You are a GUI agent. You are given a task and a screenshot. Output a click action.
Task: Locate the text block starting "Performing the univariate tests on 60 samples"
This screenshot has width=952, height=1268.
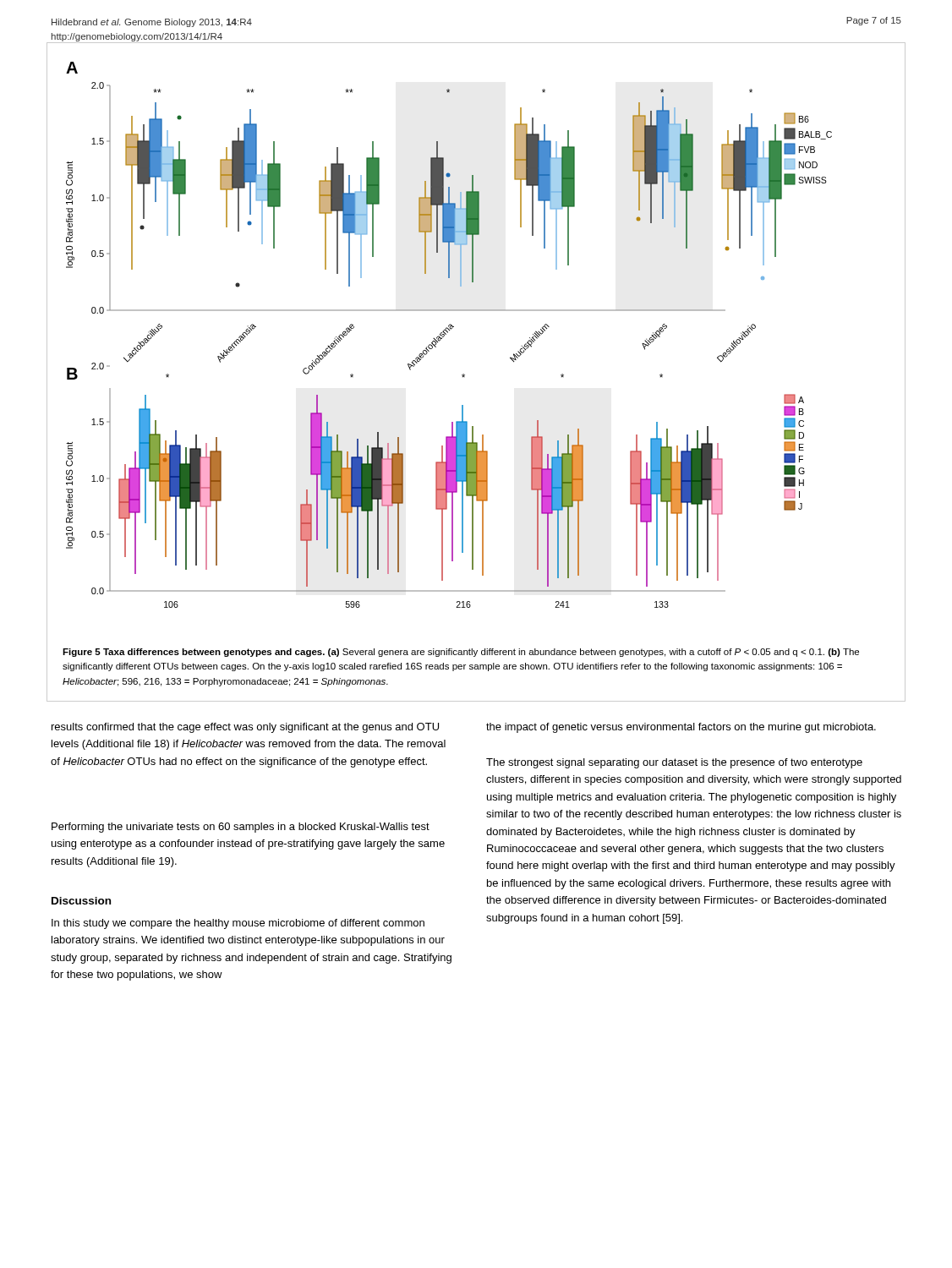tap(248, 844)
